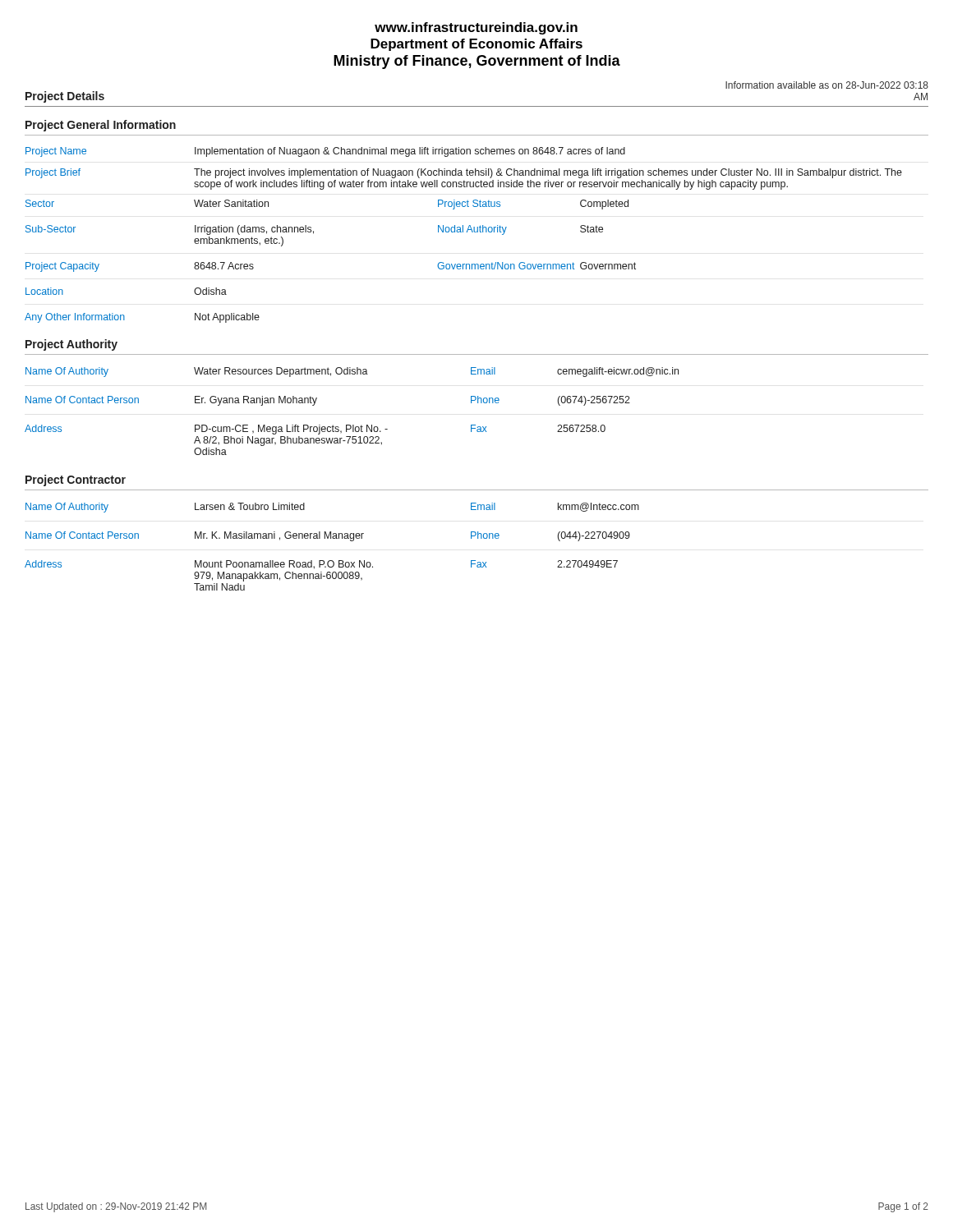Point to the block starting "Project General Information"
Viewport: 953px width, 1232px height.
coord(100,125)
